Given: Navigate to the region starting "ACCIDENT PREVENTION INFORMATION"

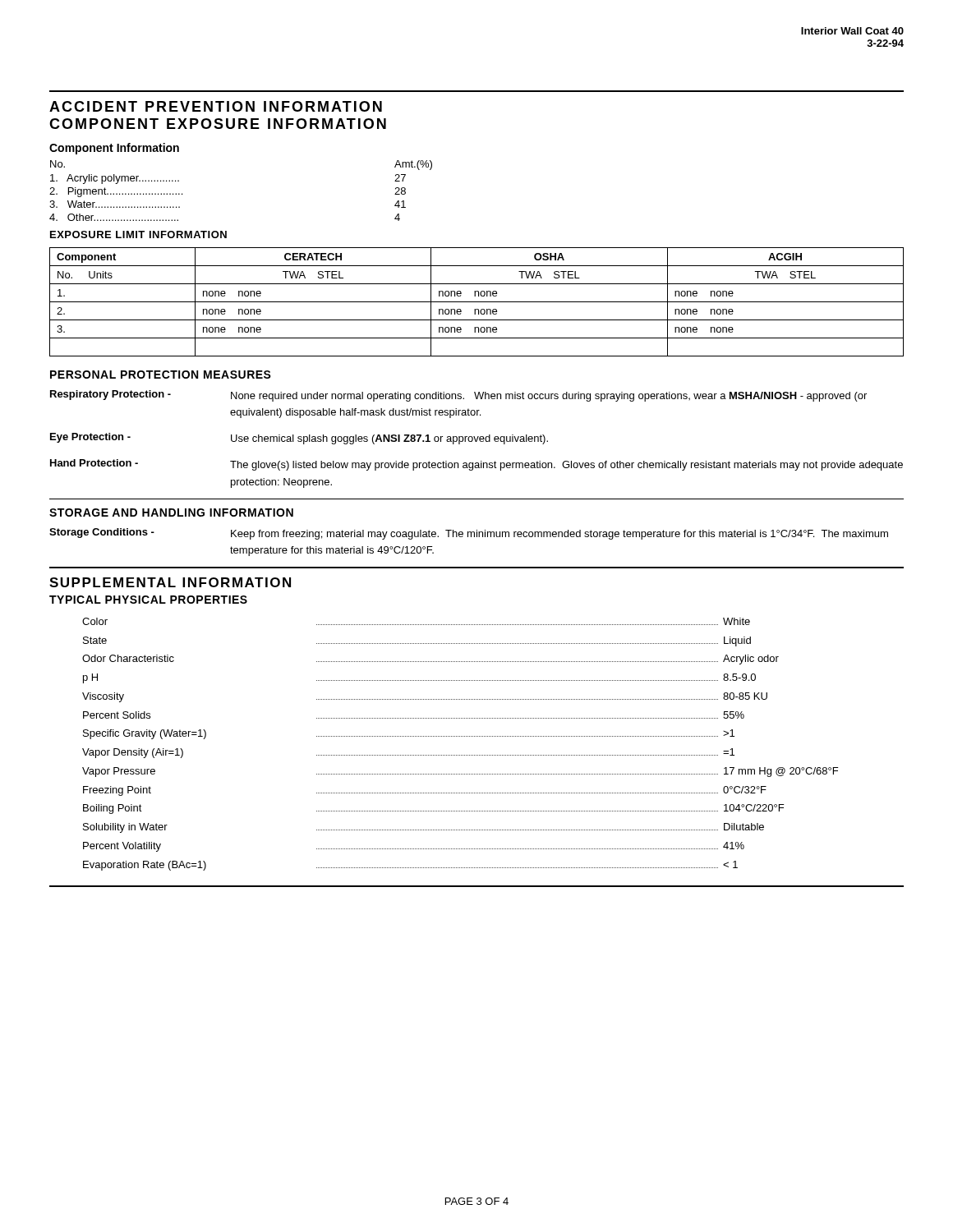Looking at the screenshot, I should [219, 115].
